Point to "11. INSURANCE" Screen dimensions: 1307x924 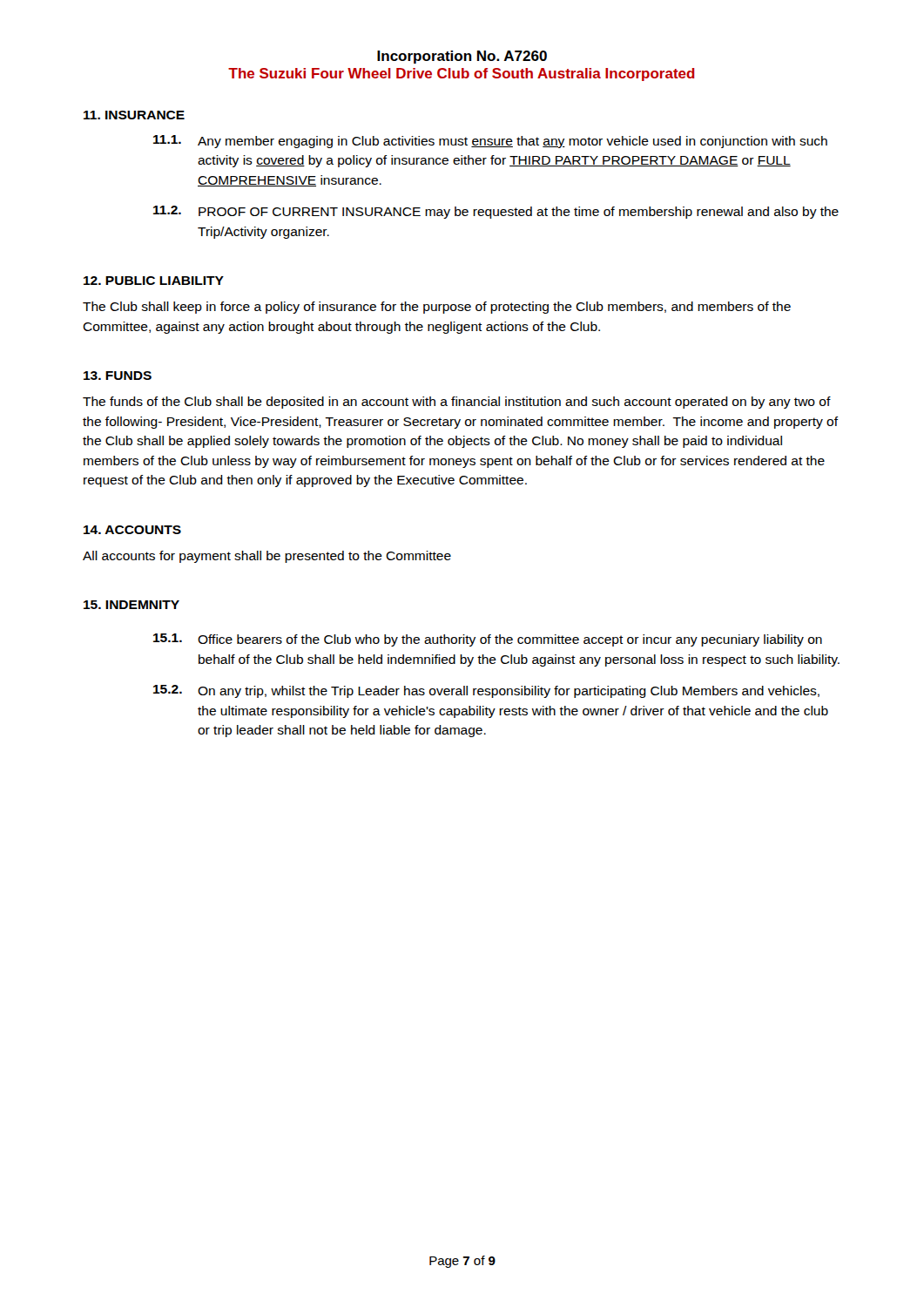point(134,115)
